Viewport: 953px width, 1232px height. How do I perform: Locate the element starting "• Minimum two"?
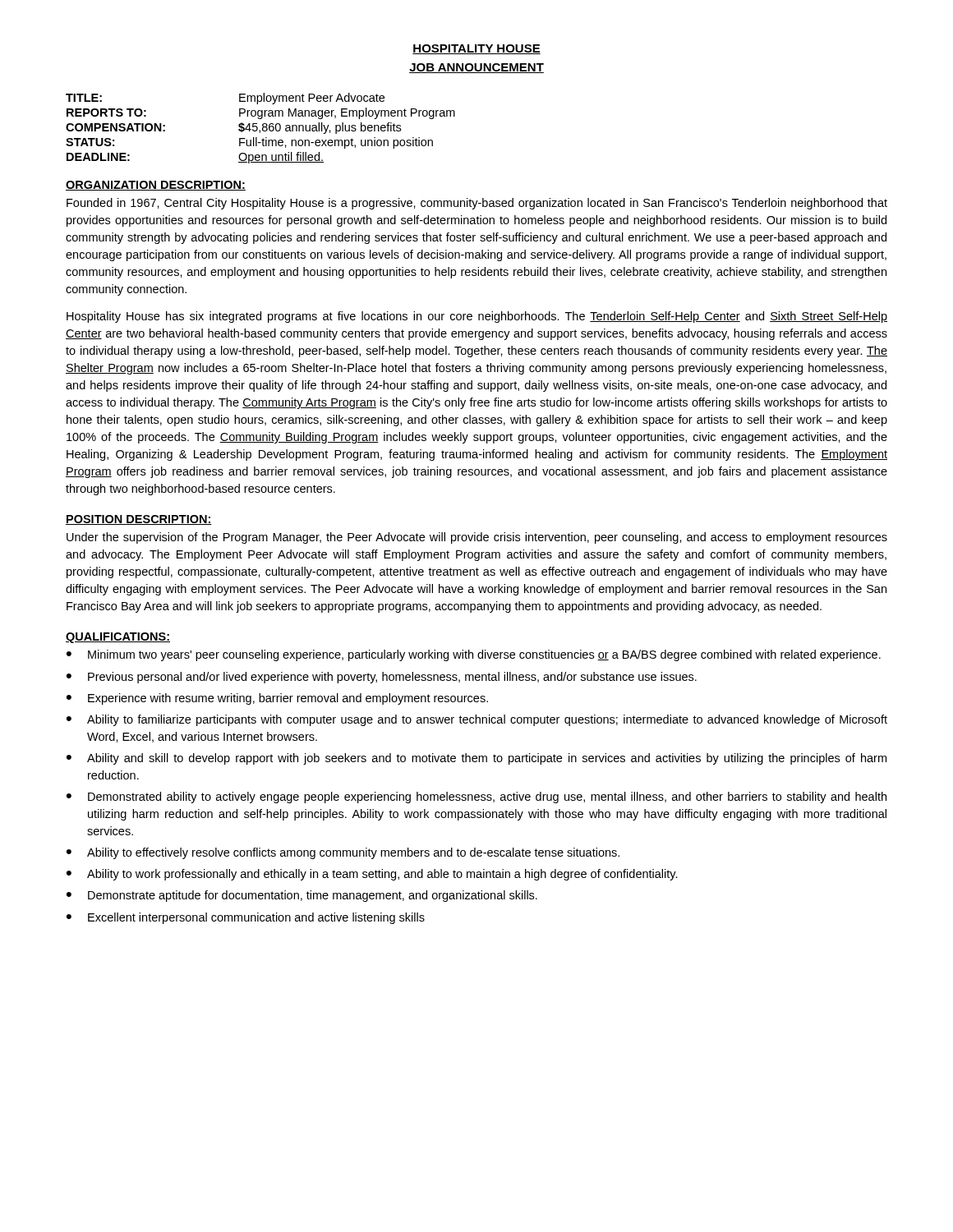click(x=476, y=655)
